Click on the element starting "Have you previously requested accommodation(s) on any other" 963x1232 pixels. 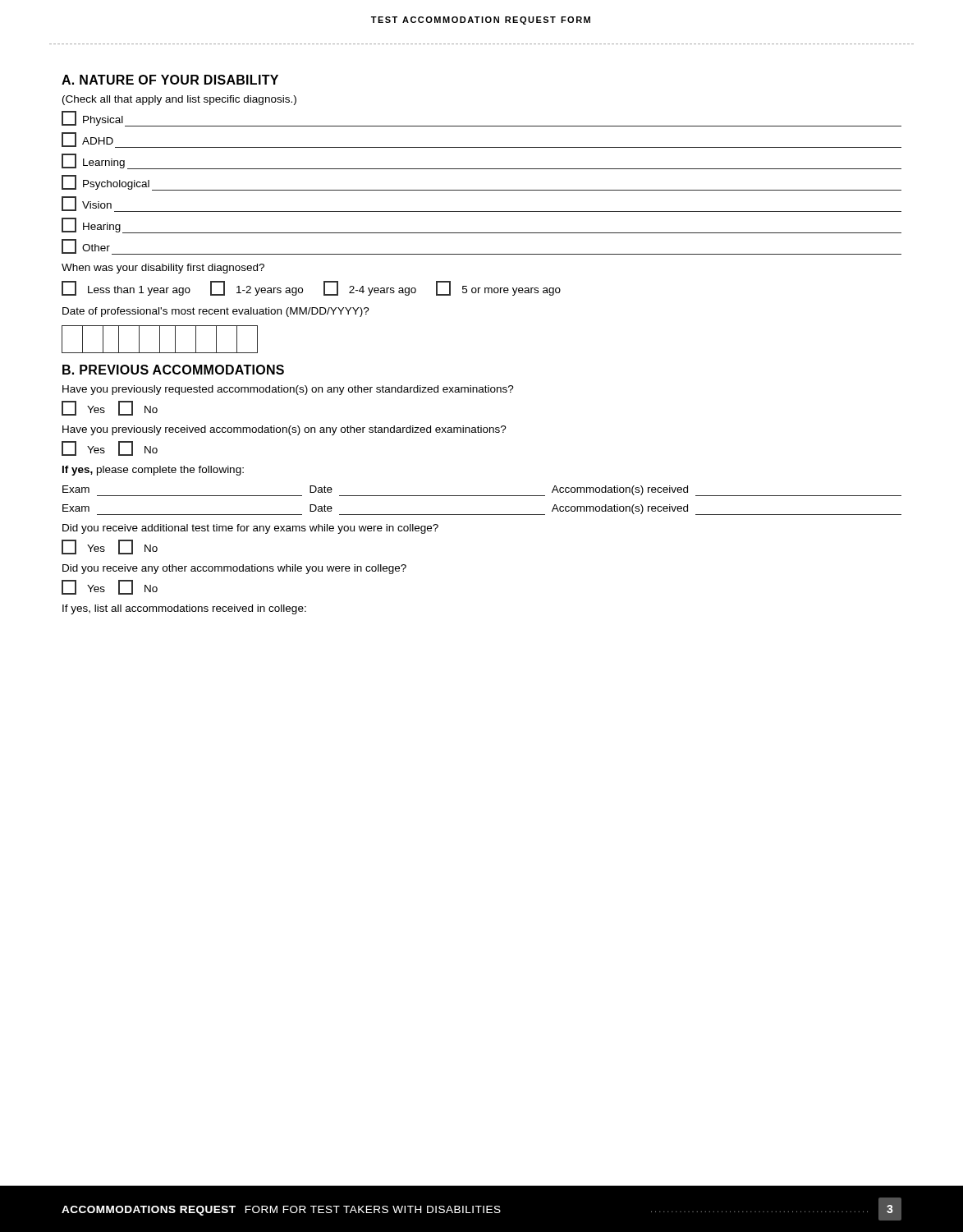(x=288, y=389)
